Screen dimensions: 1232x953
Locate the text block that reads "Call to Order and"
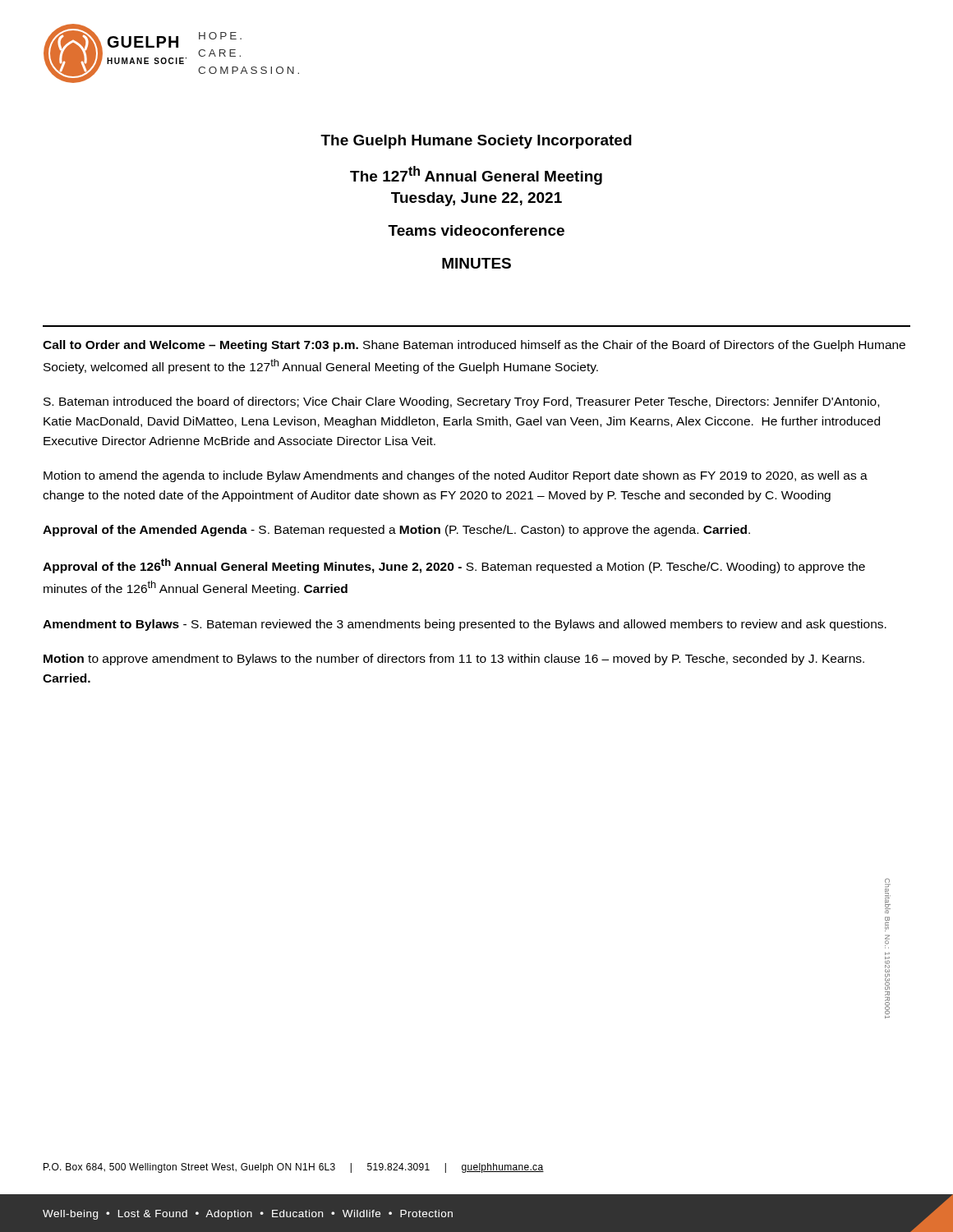(474, 356)
